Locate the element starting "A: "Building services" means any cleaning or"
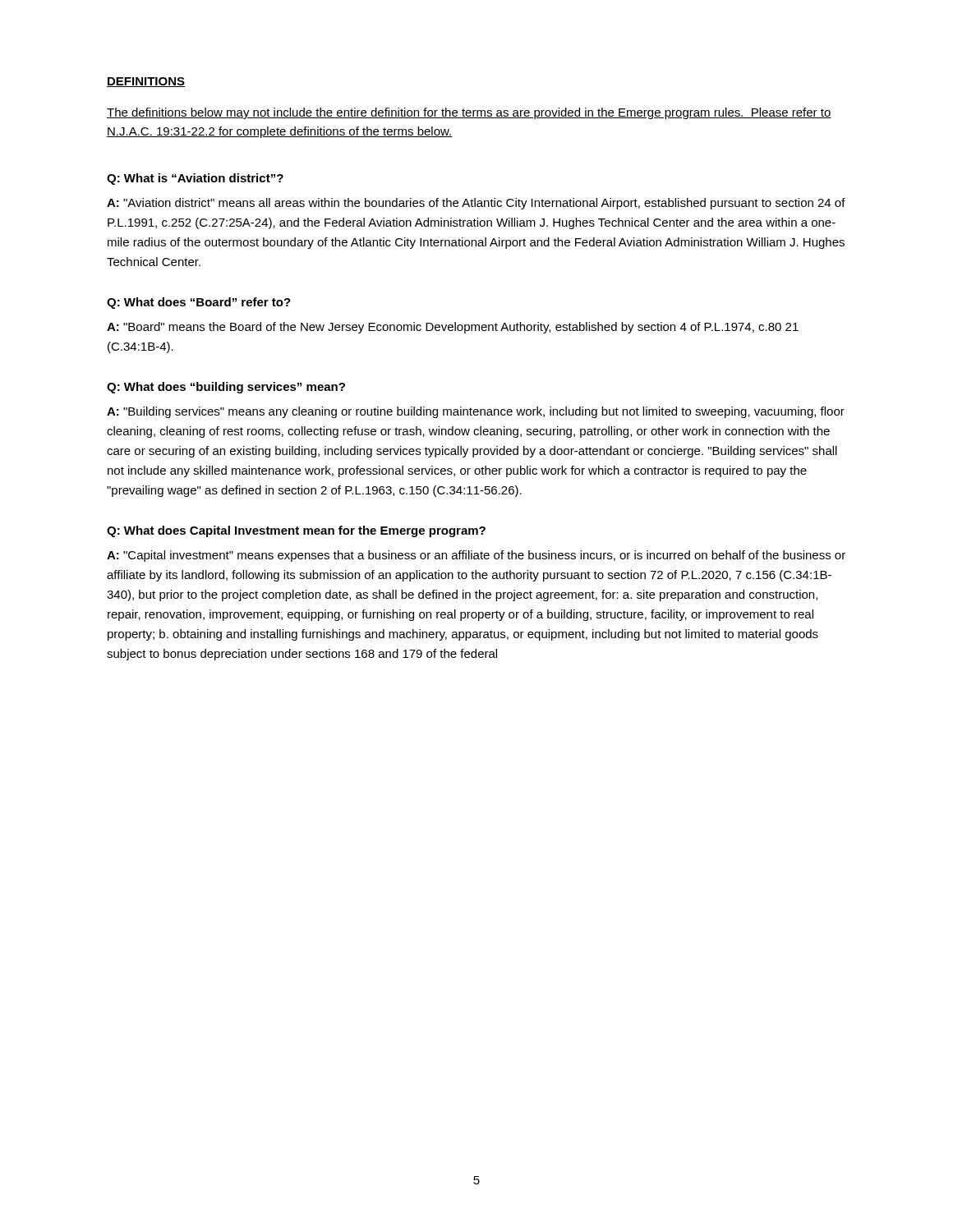The image size is (953, 1232). click(x=476, y=450)
